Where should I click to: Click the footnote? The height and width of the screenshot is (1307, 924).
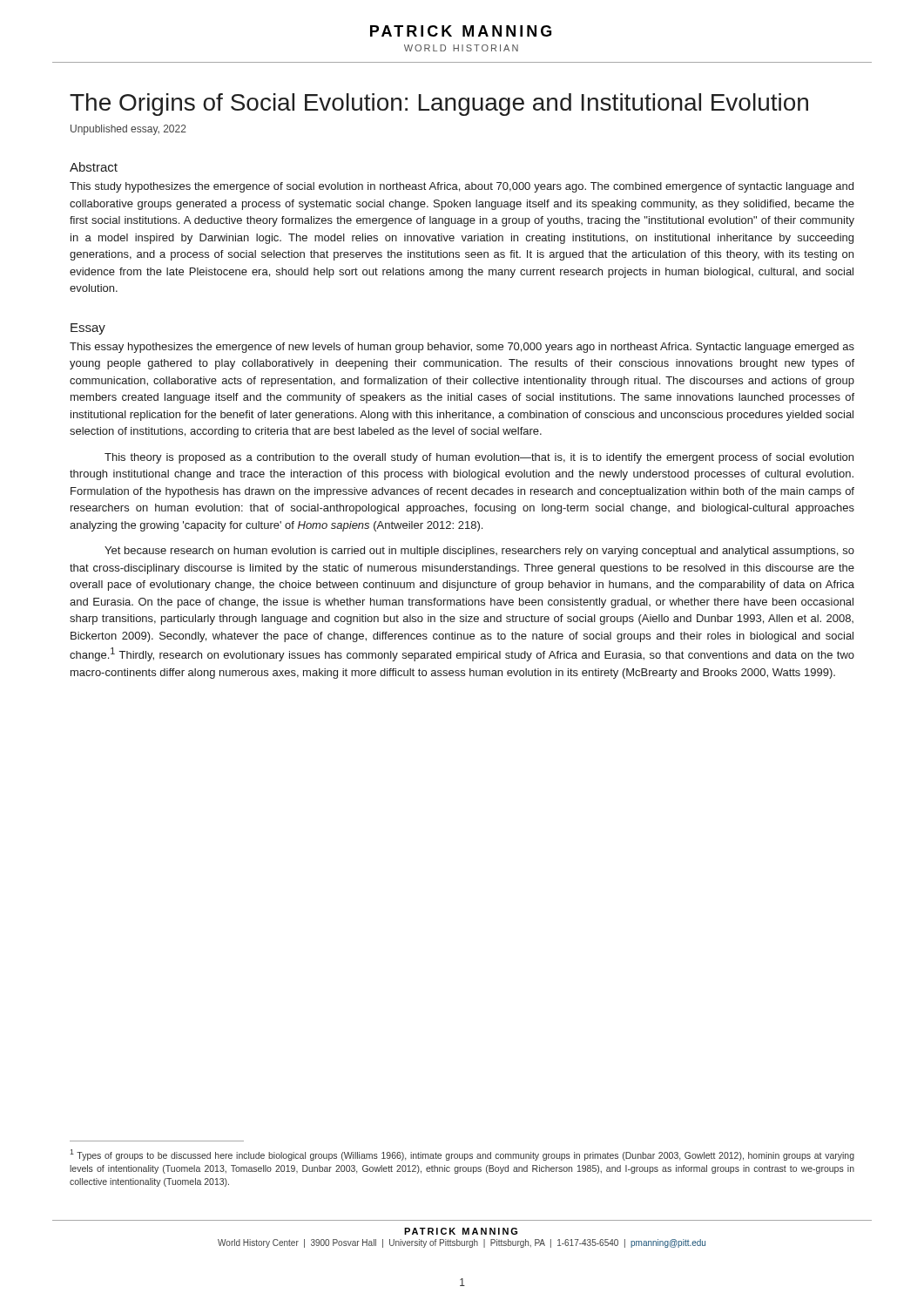pos(462,1167)
